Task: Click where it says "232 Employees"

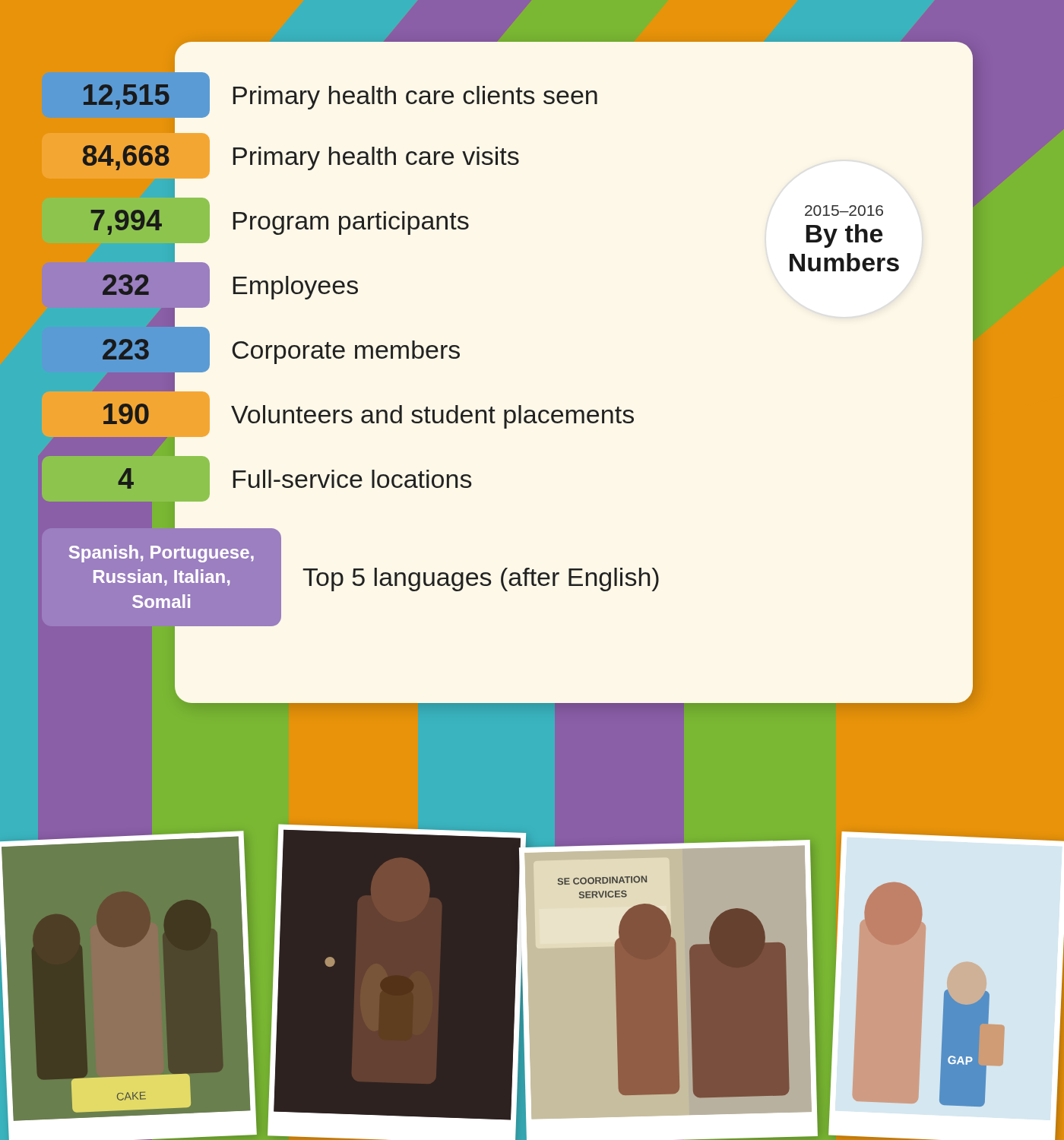Action: (200, 285)
